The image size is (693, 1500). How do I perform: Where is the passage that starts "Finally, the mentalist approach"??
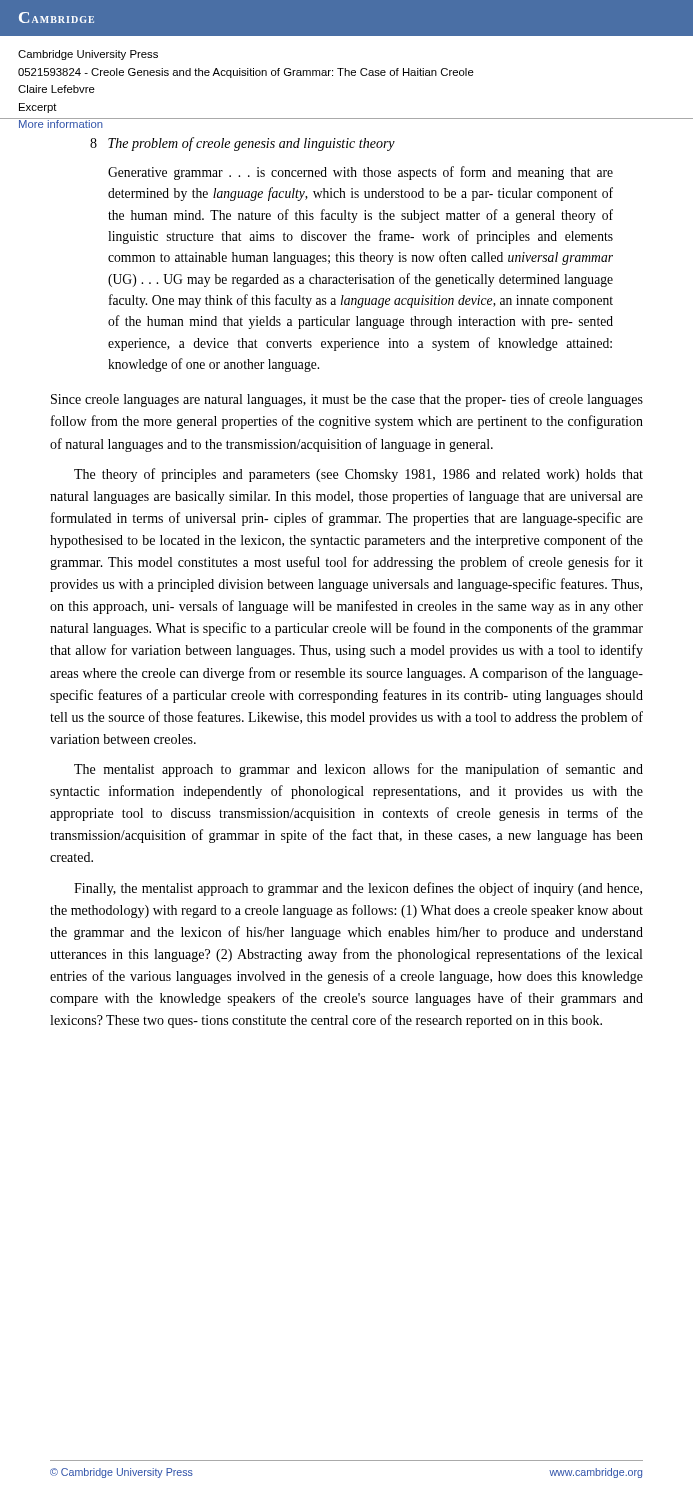(346, 954)
